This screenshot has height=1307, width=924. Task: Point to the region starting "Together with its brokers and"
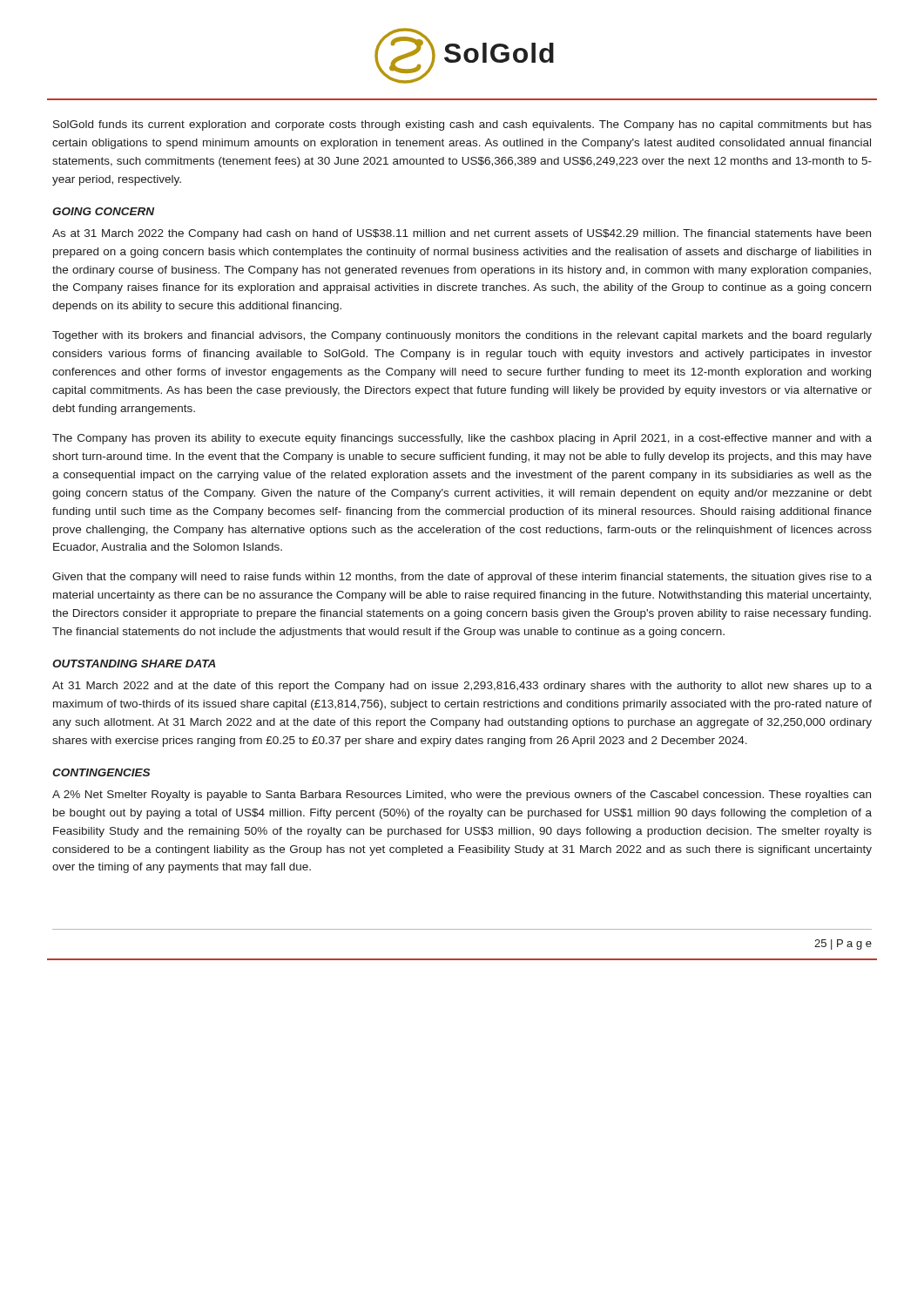[462, 372]
